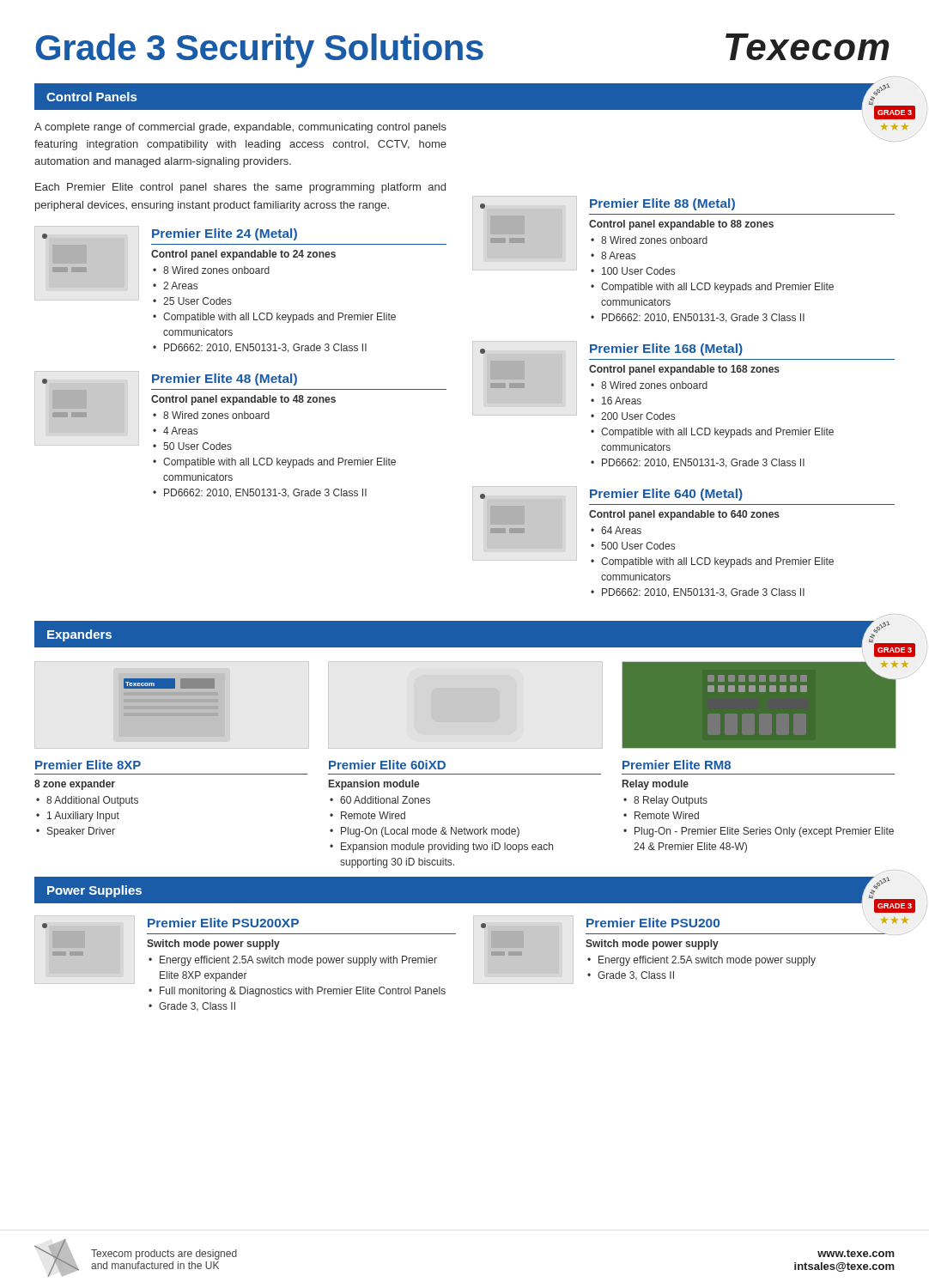Image resolution: width=929 pixels, height=1288 pixels.
Task: Click where it says "4 Areas"
Action: 181,431
